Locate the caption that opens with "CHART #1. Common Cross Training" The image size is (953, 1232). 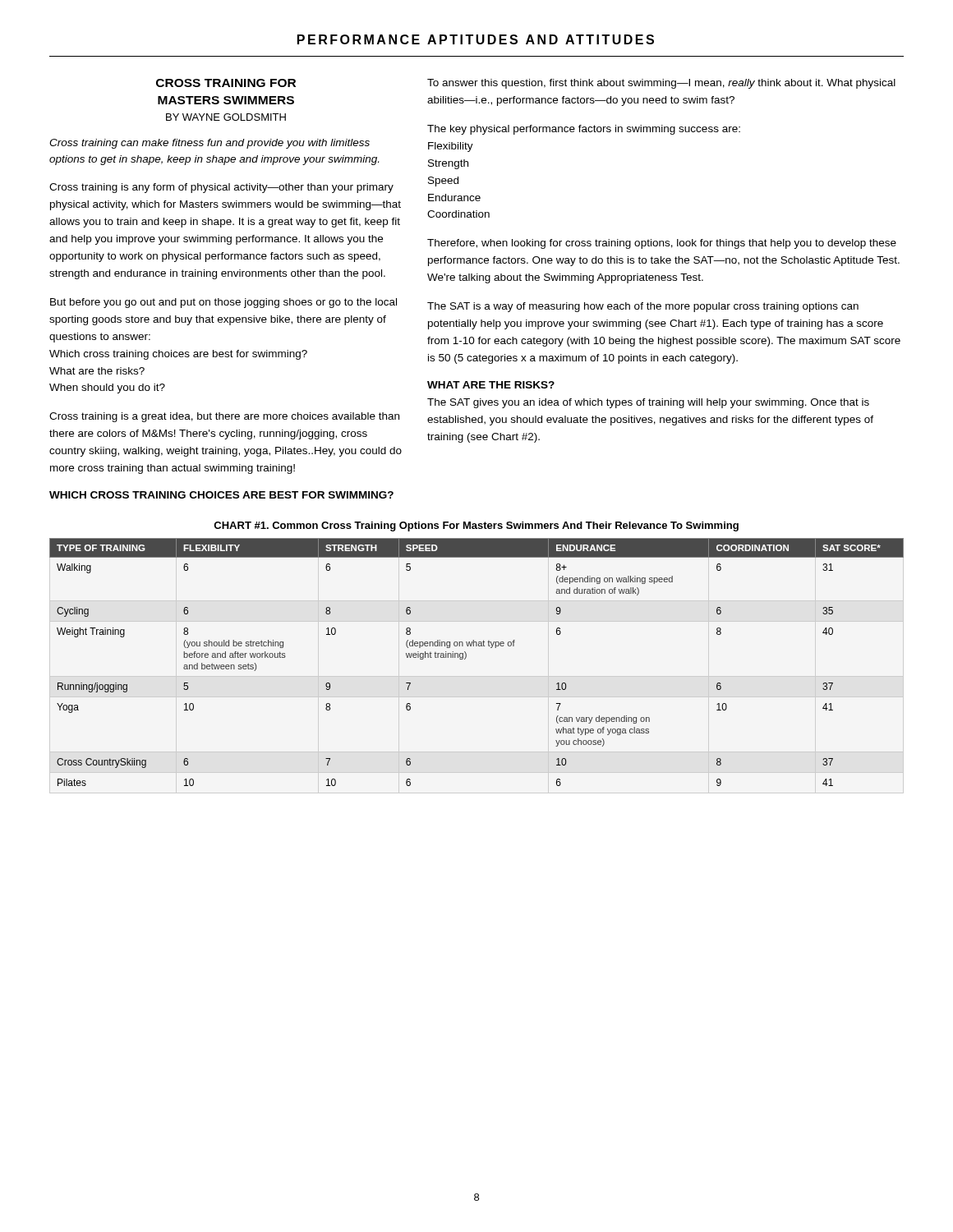click(x=476, y=525)
